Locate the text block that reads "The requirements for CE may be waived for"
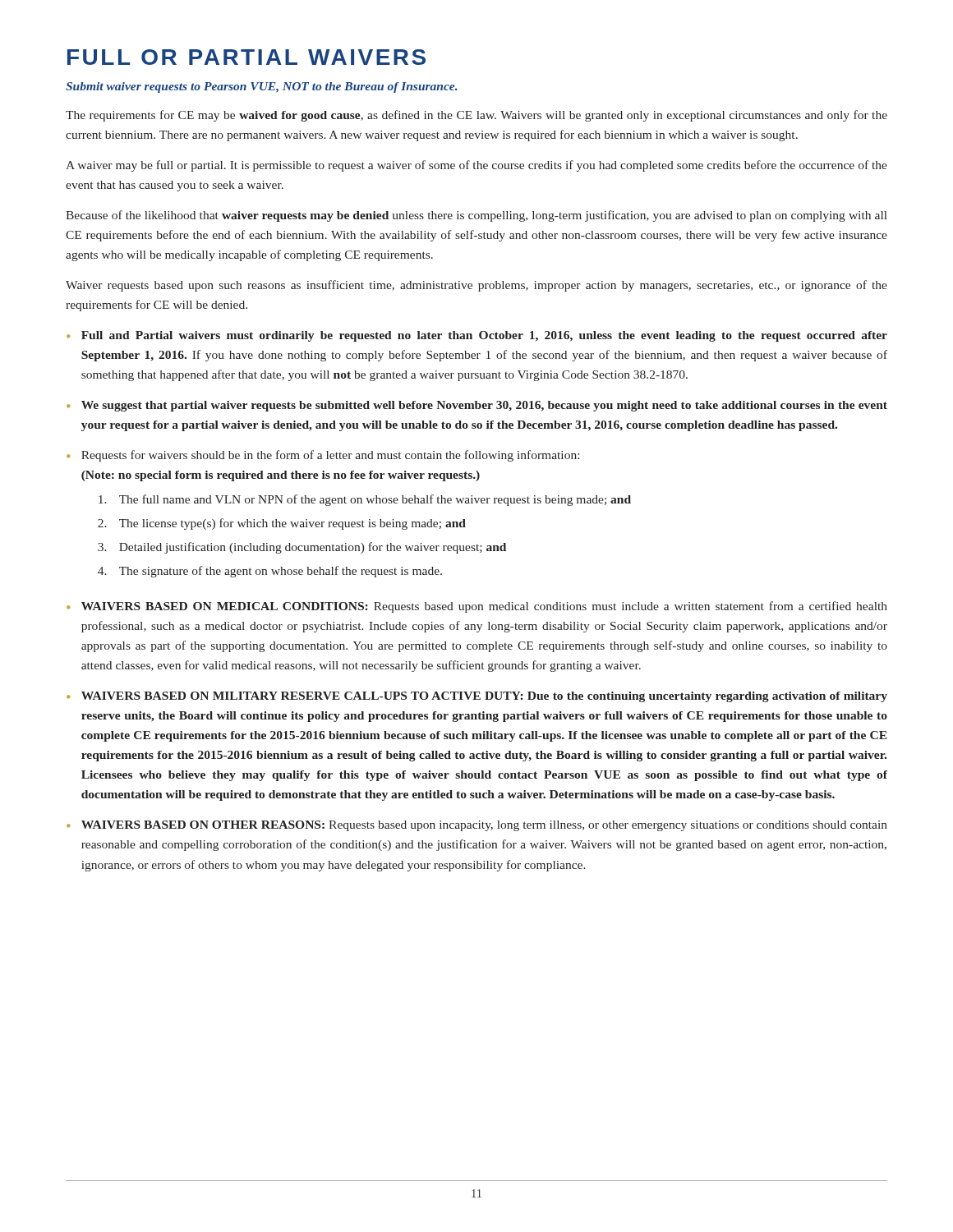Image resolution: width=953 pixels, height=1232 pixels. point(476,125)
